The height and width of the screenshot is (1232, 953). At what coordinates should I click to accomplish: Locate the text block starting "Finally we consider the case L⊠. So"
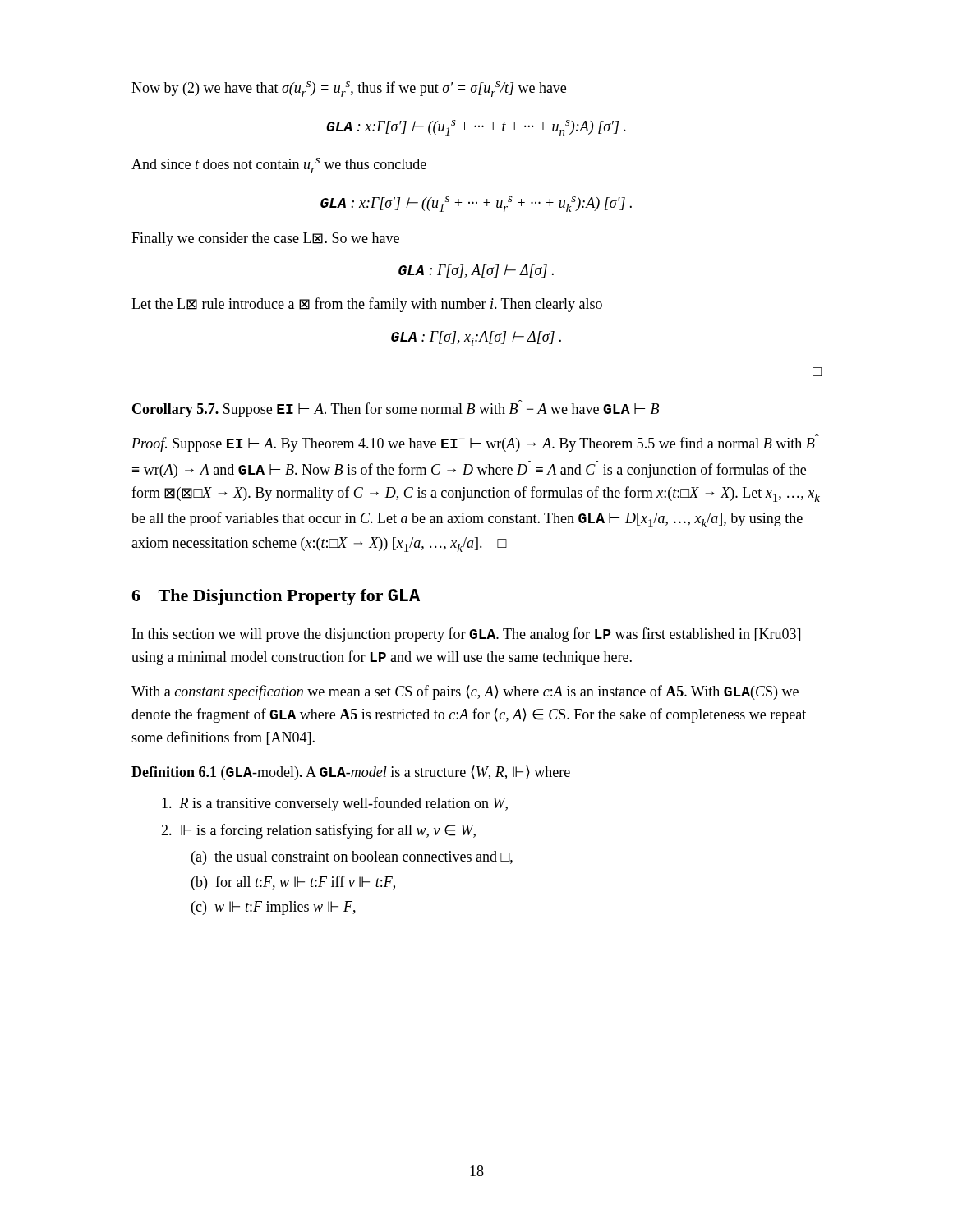[x=266, y=238]
